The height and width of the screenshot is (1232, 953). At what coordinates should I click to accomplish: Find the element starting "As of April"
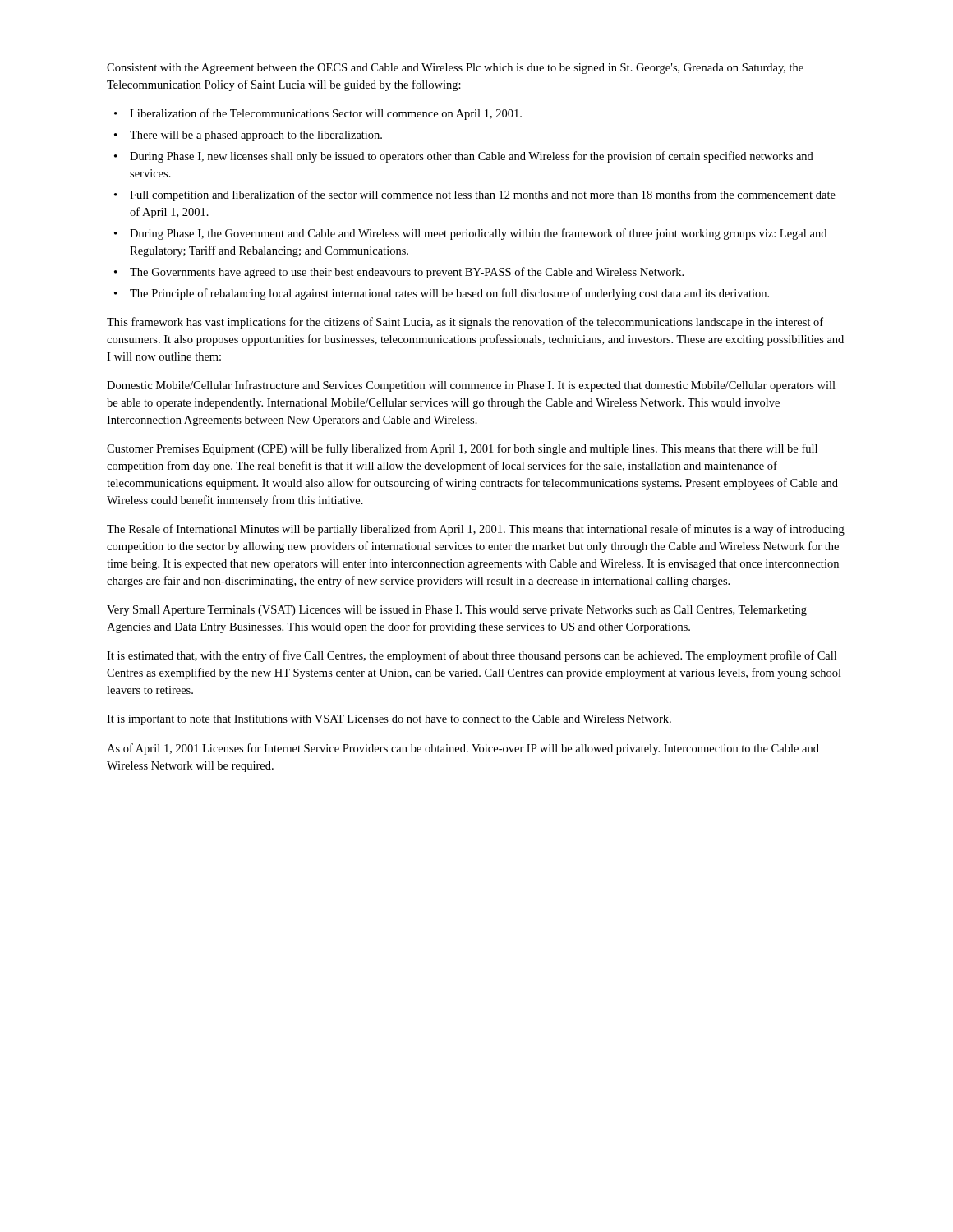coord(463,756)
